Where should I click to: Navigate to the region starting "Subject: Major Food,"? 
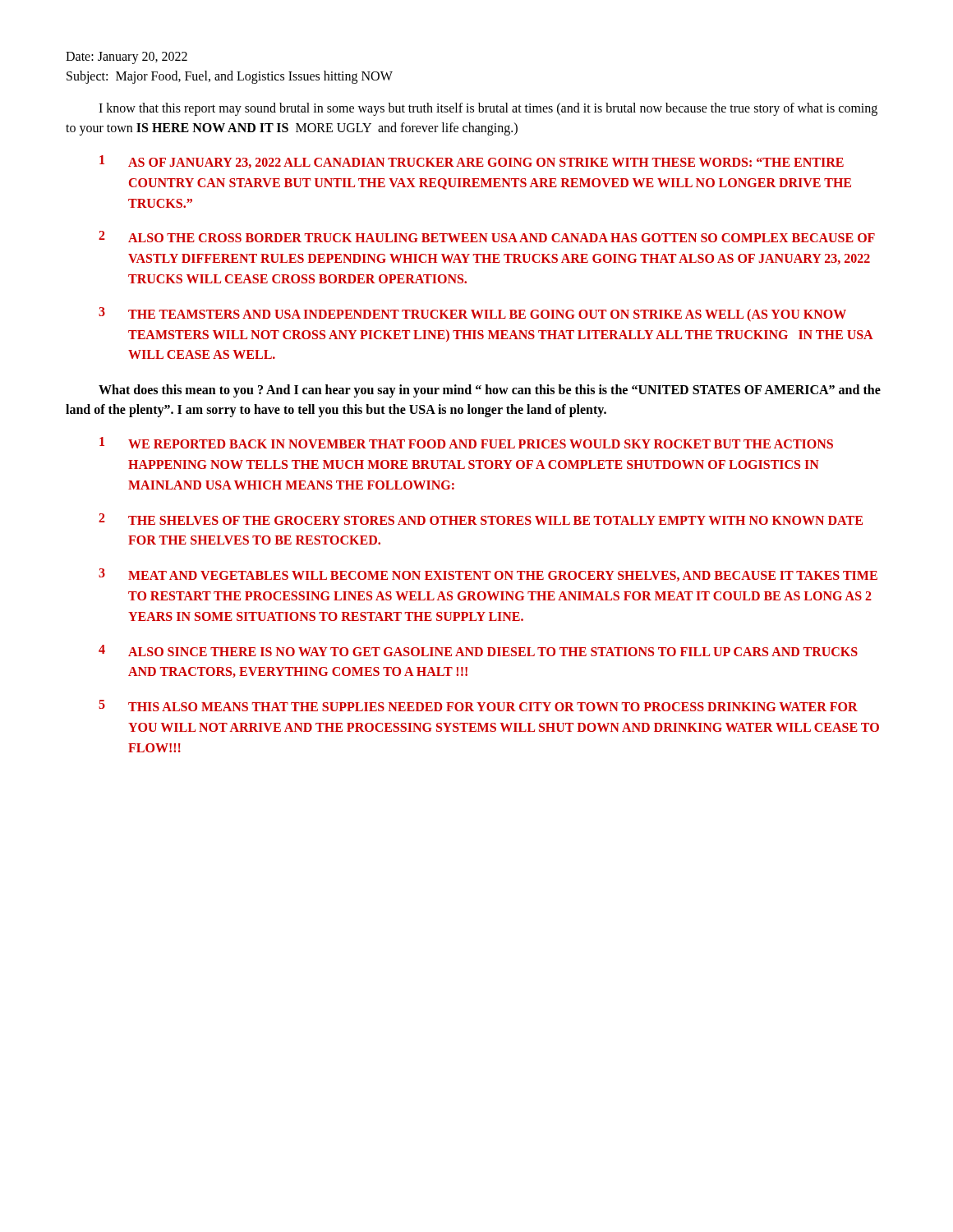tap(229, 76)
